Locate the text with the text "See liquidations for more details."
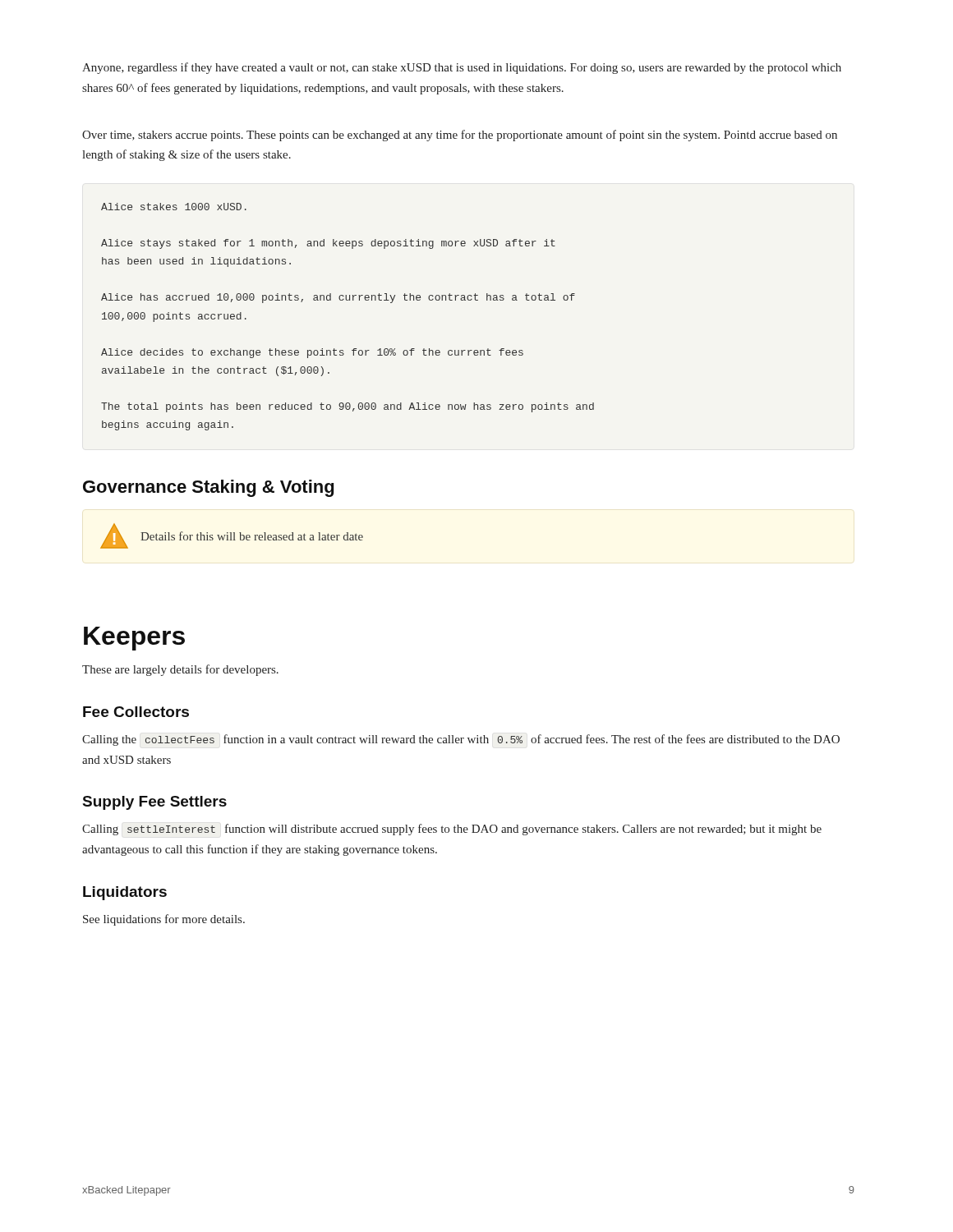 (164, 919)
